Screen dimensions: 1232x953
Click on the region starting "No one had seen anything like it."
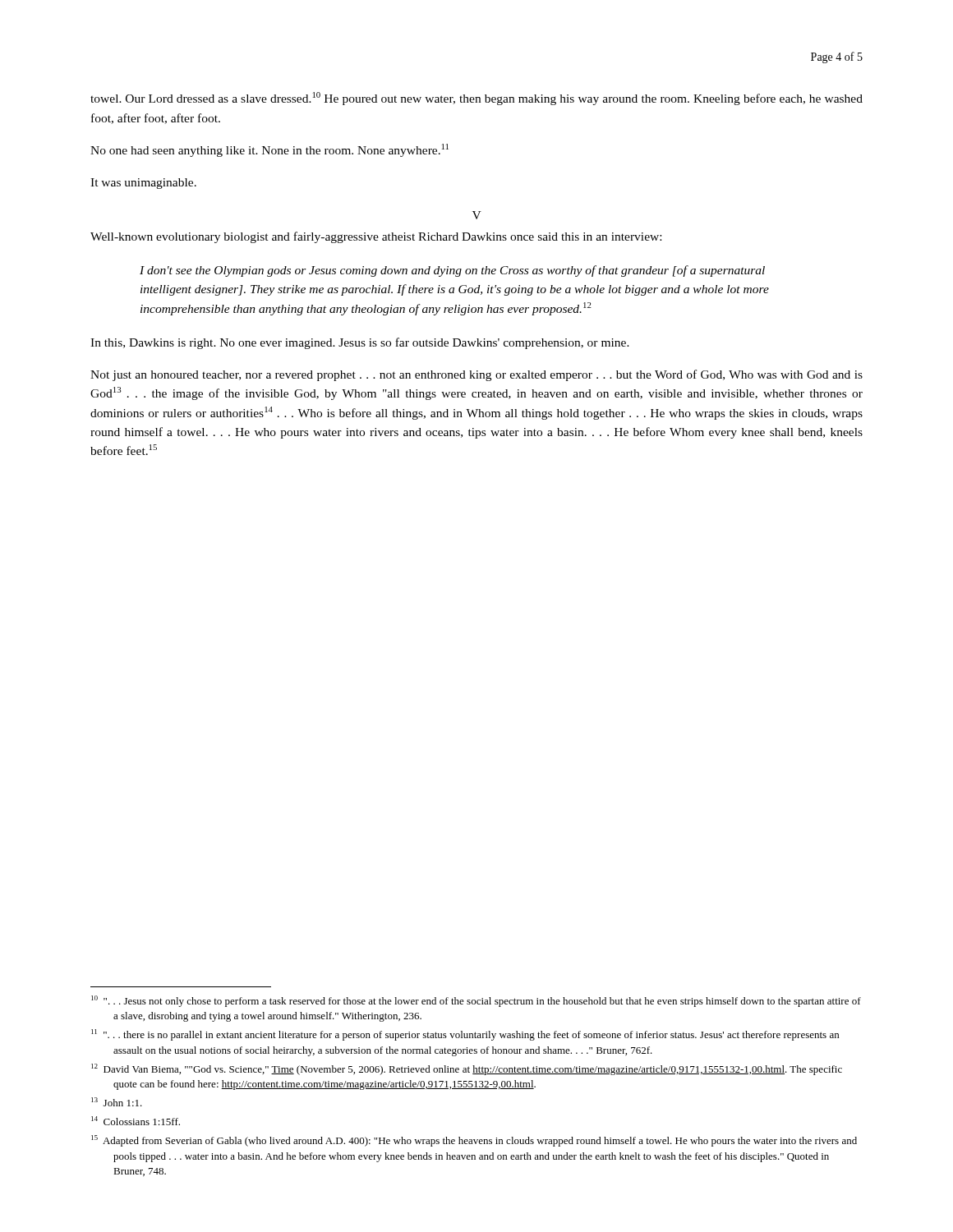[270, 149]
